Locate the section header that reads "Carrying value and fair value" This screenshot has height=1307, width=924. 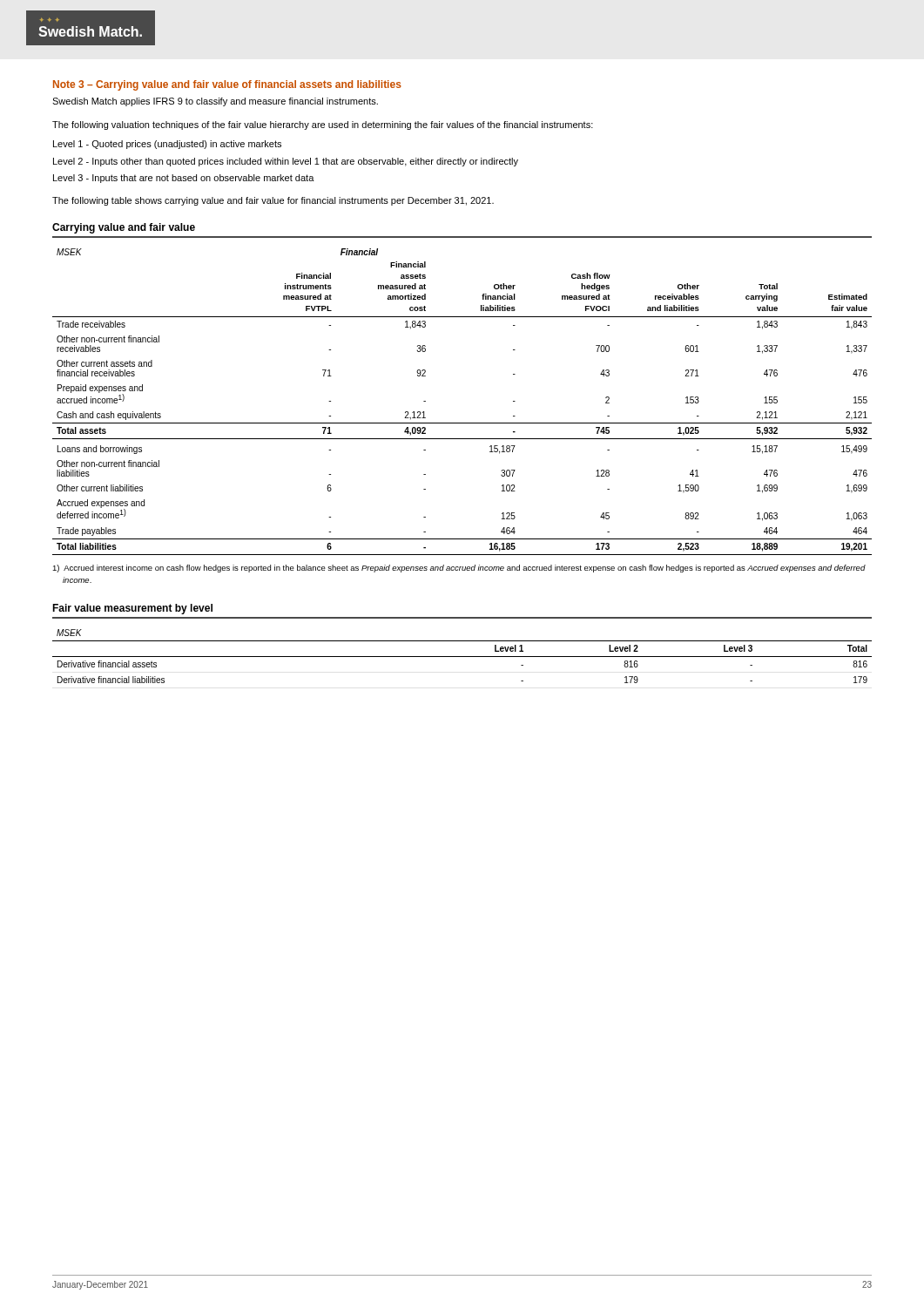(124, 228)
